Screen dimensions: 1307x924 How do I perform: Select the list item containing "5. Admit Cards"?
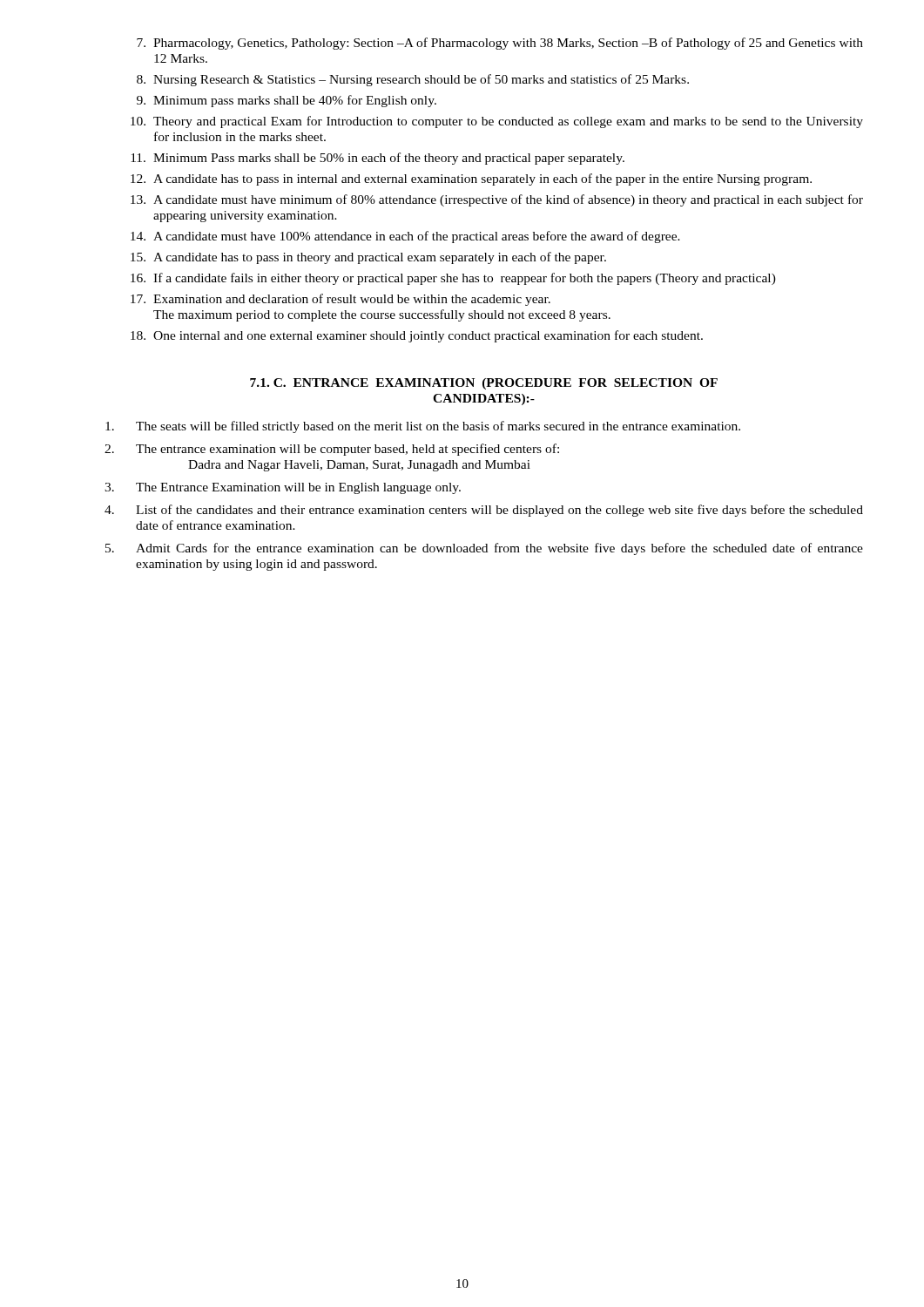click(484, 556)
